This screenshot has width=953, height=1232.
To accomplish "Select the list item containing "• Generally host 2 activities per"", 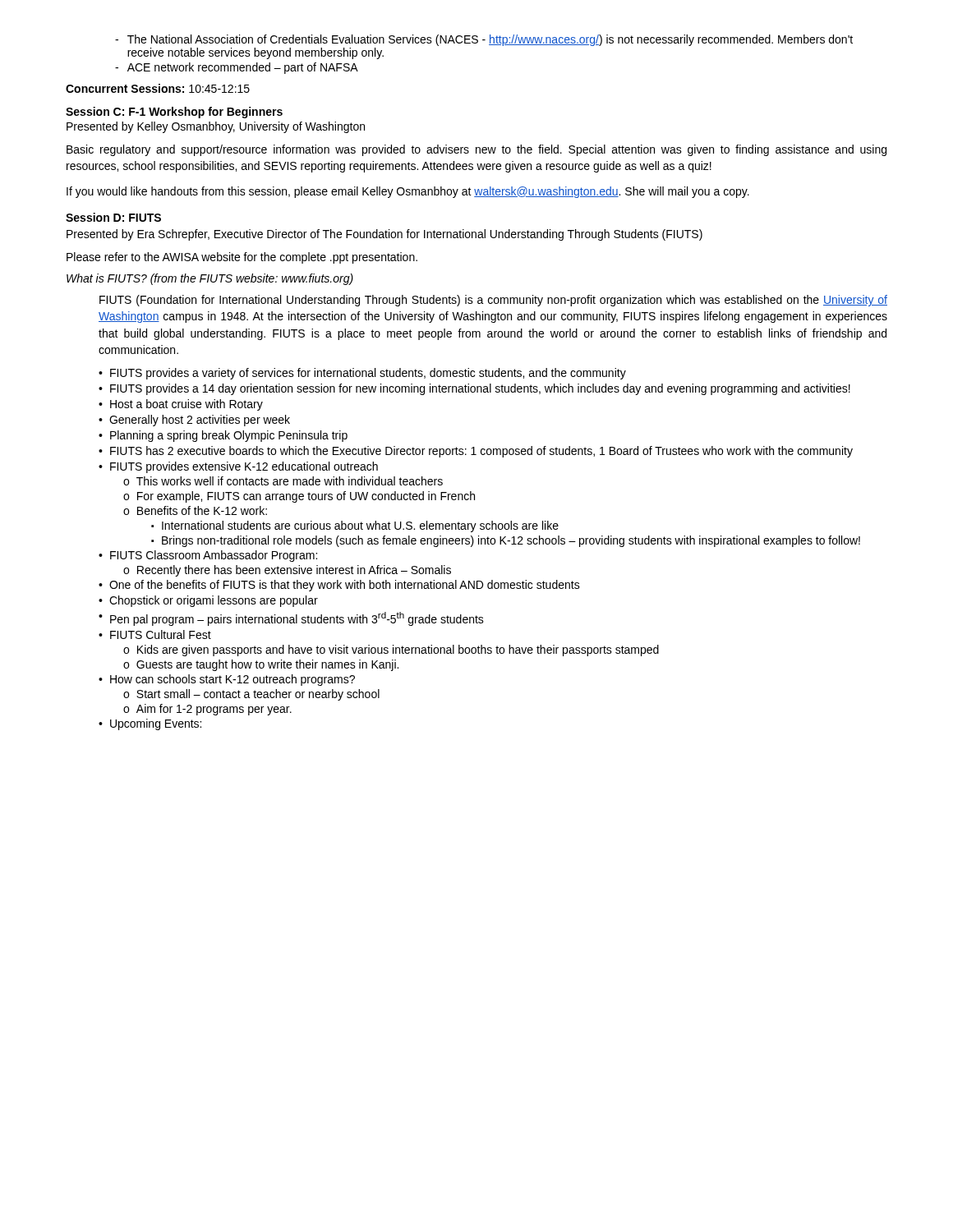I will tap(194, 420).
